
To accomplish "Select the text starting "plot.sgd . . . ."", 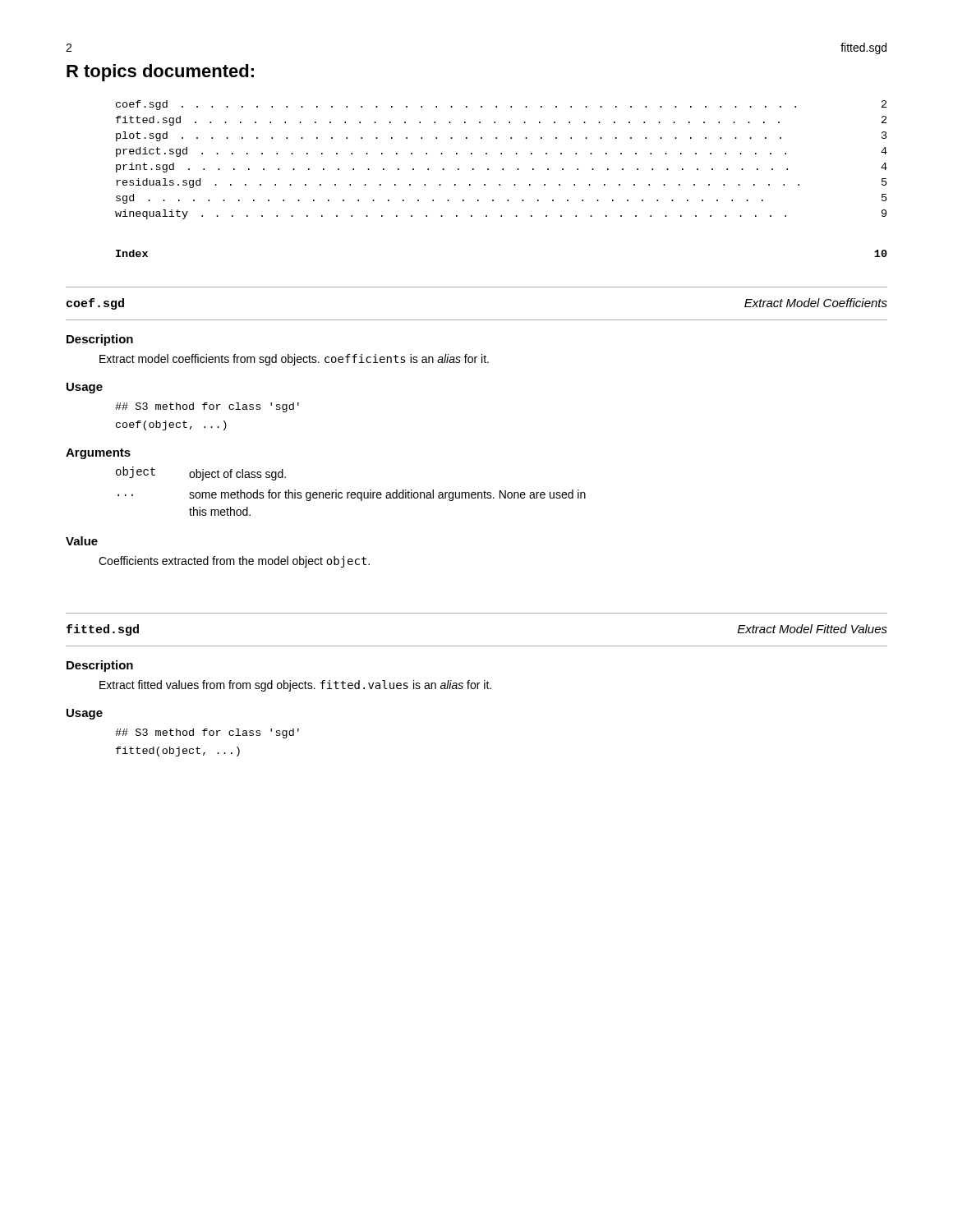I will coord(501,136).
